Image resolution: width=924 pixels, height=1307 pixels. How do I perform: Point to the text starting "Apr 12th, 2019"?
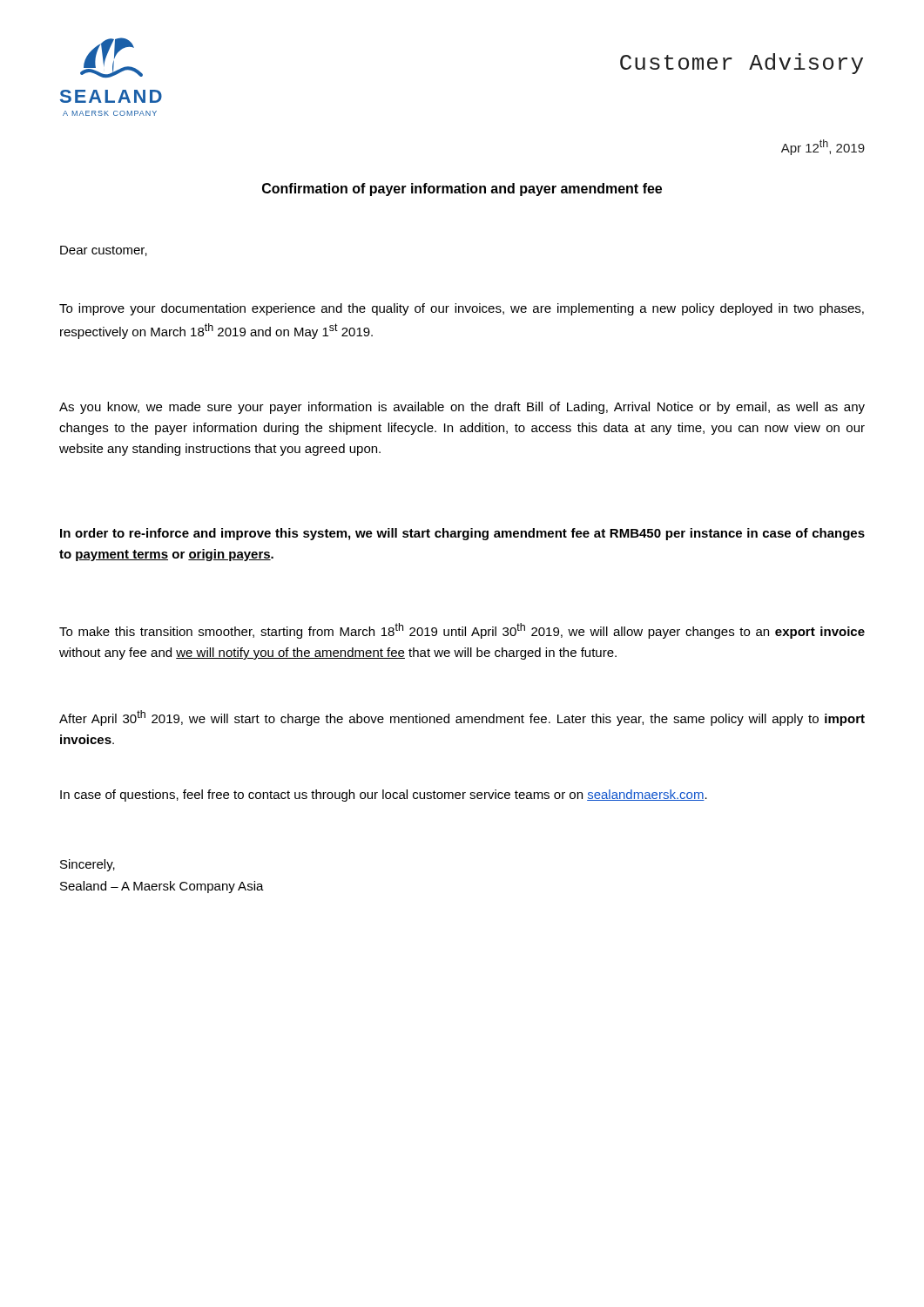[x=823, y=146]
